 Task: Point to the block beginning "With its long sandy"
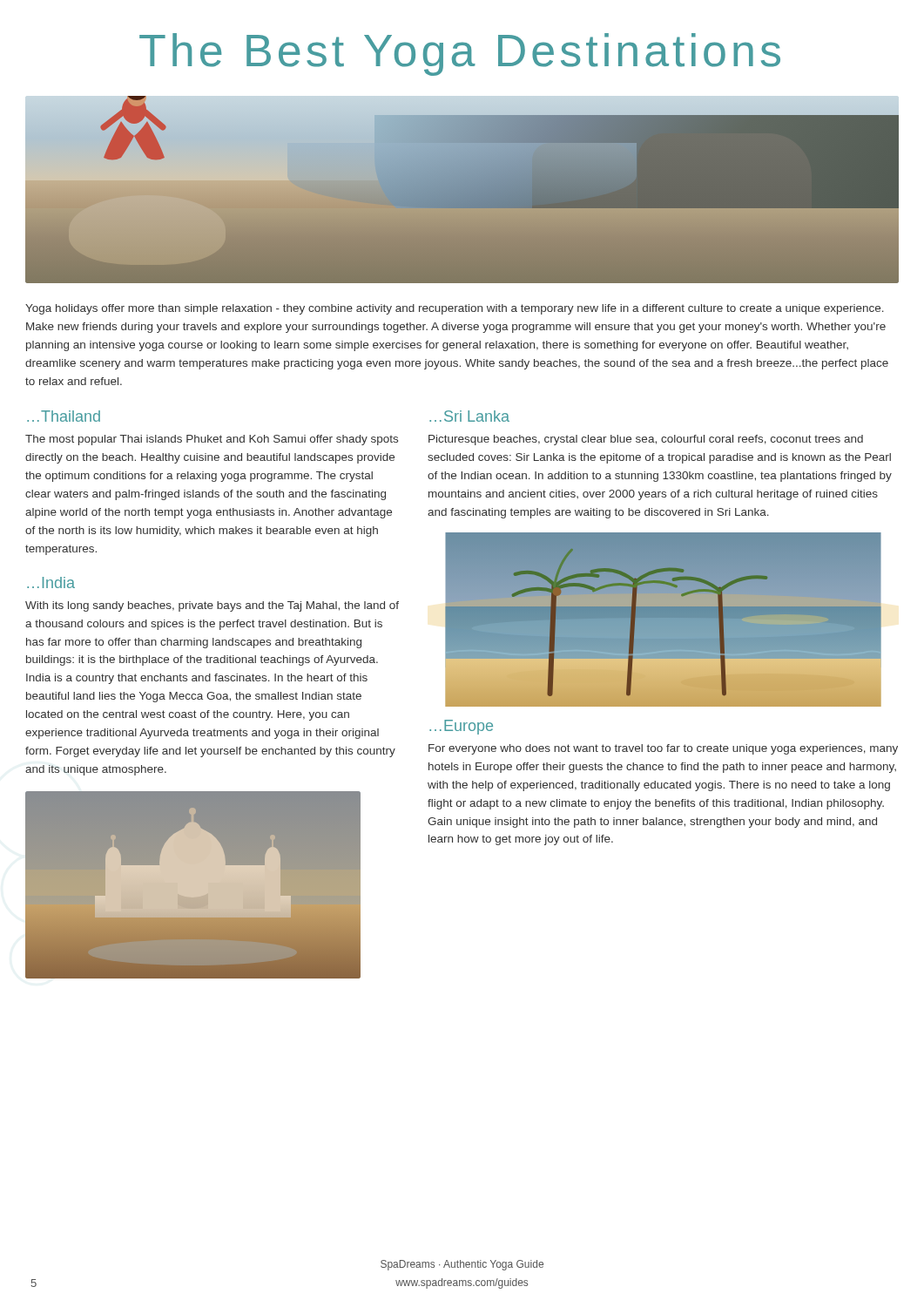212,687
